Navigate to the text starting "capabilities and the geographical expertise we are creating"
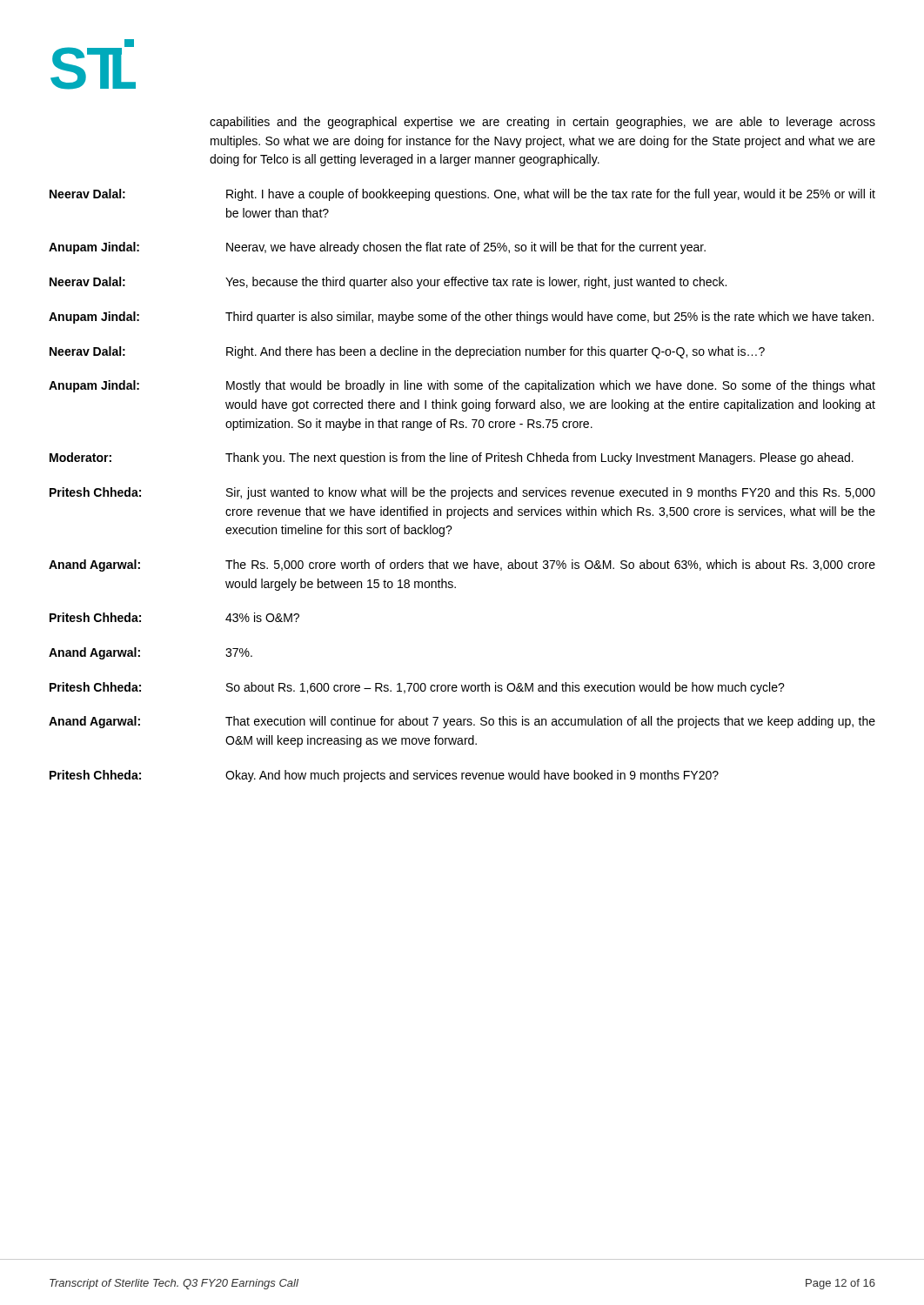 coord(542,141)
